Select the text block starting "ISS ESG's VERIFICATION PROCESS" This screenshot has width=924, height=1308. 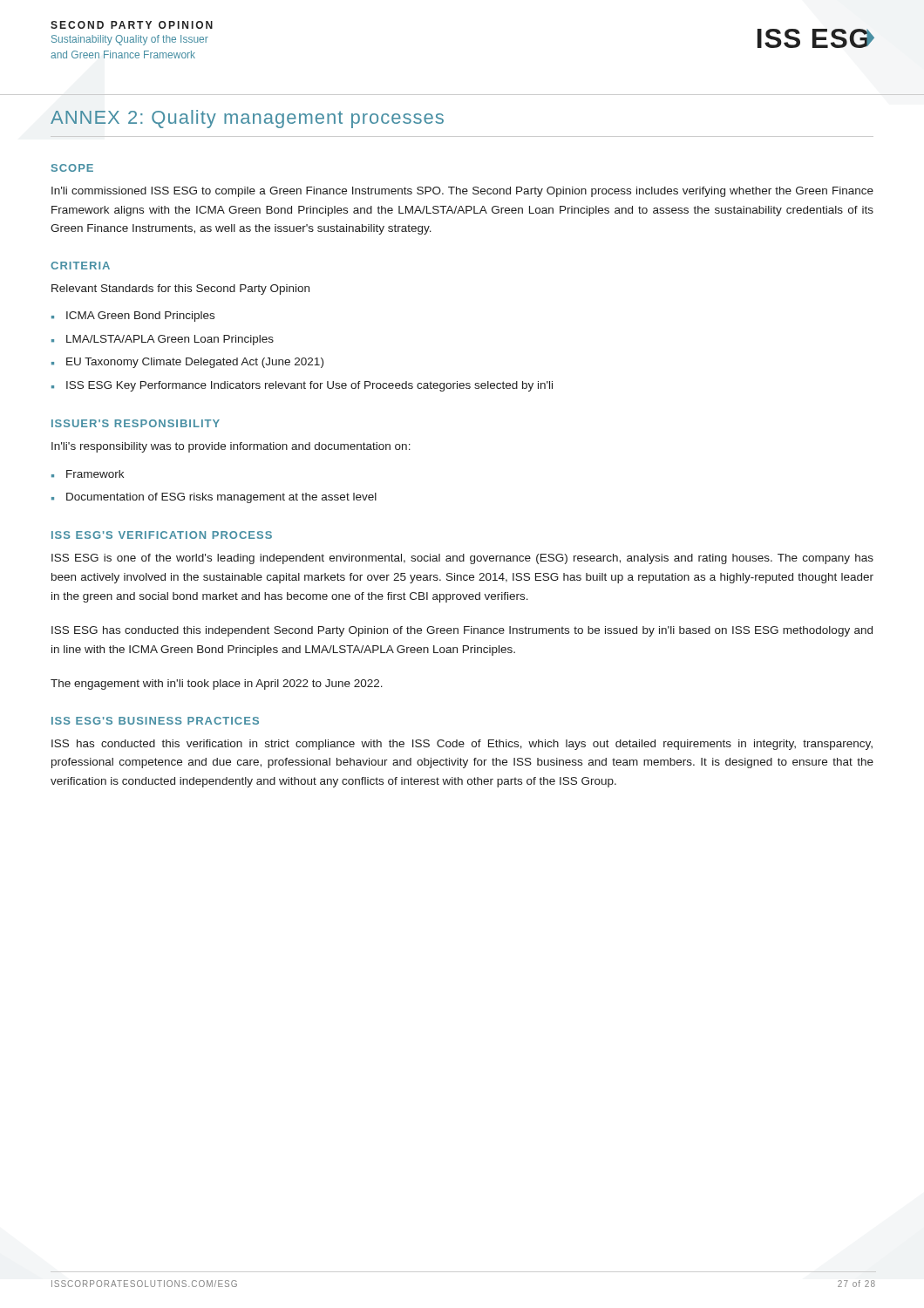tap(162, 535)
